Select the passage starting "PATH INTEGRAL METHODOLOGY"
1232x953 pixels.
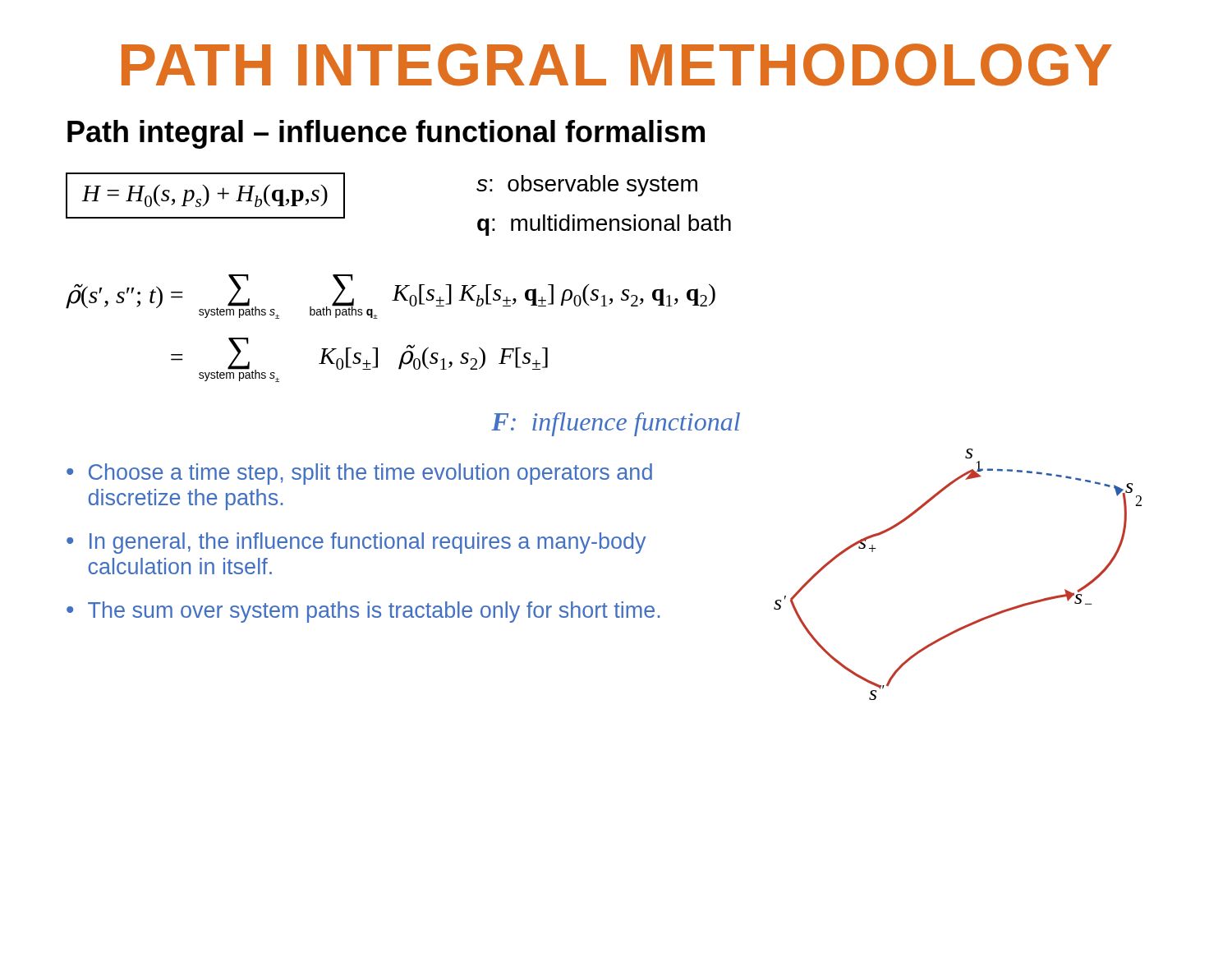tap(616, 65)
